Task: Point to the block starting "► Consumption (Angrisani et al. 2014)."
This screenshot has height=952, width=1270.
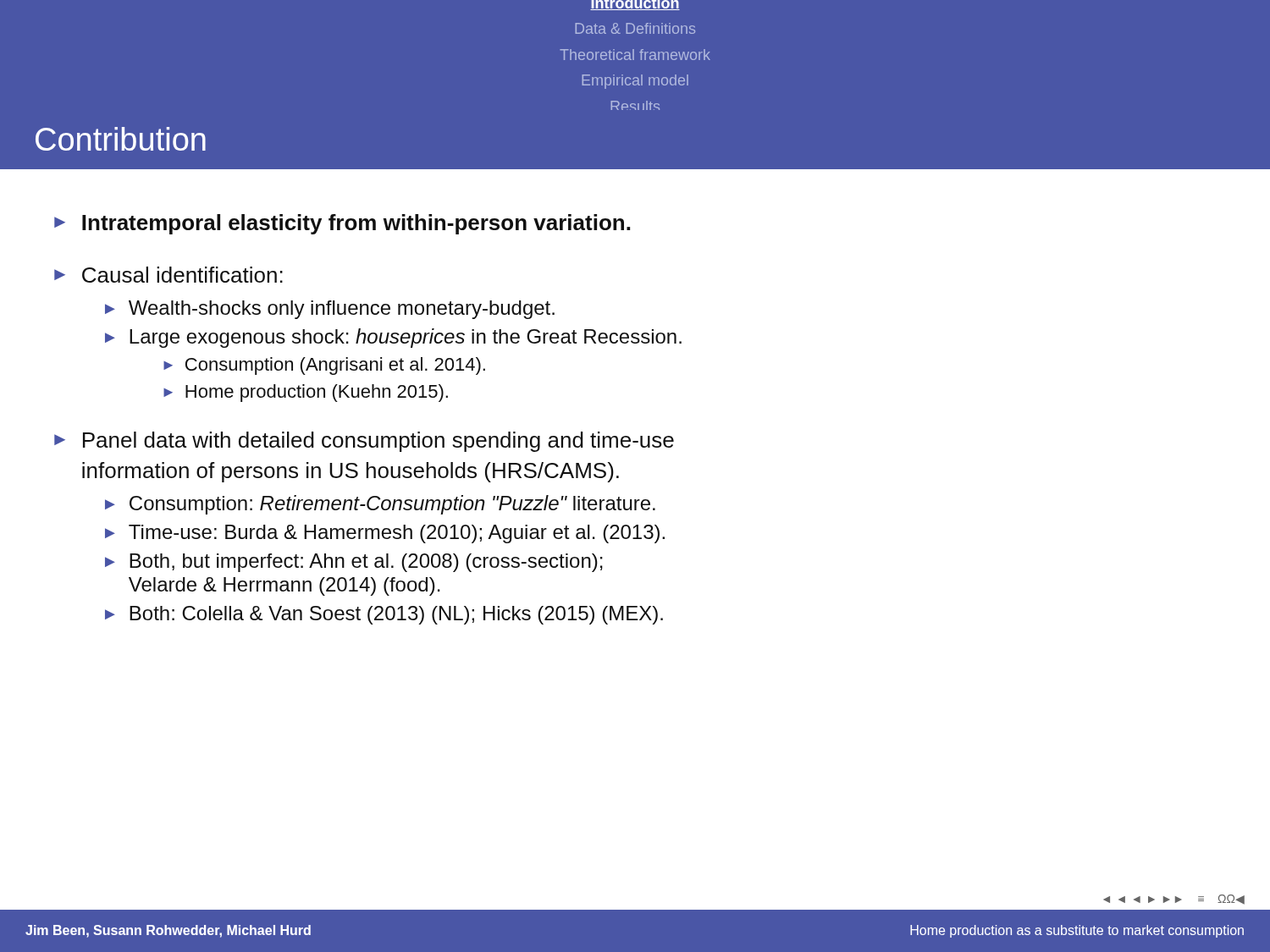Action: coord(324,365)
